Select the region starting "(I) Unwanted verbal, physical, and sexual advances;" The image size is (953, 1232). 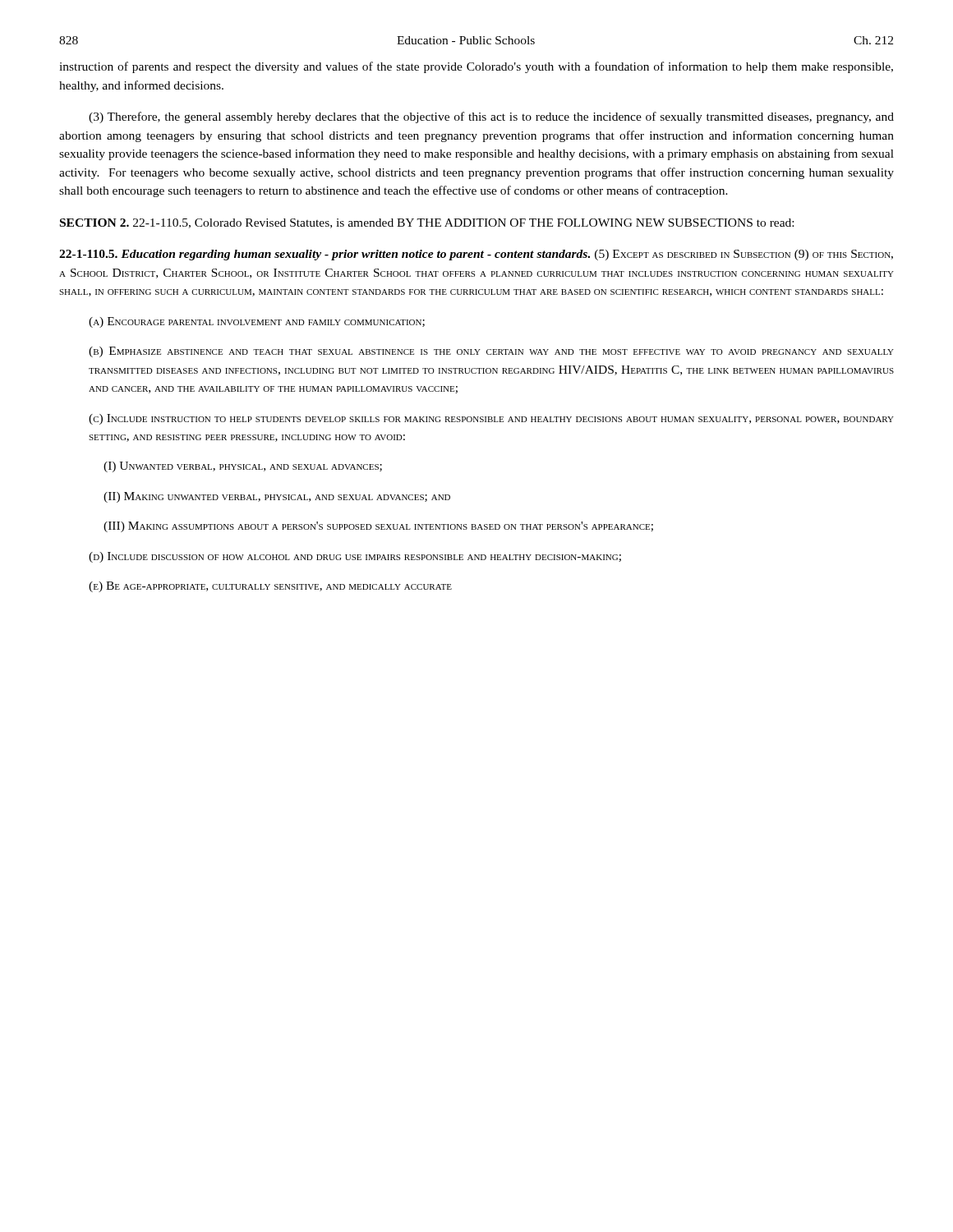[x=243, y=466]
